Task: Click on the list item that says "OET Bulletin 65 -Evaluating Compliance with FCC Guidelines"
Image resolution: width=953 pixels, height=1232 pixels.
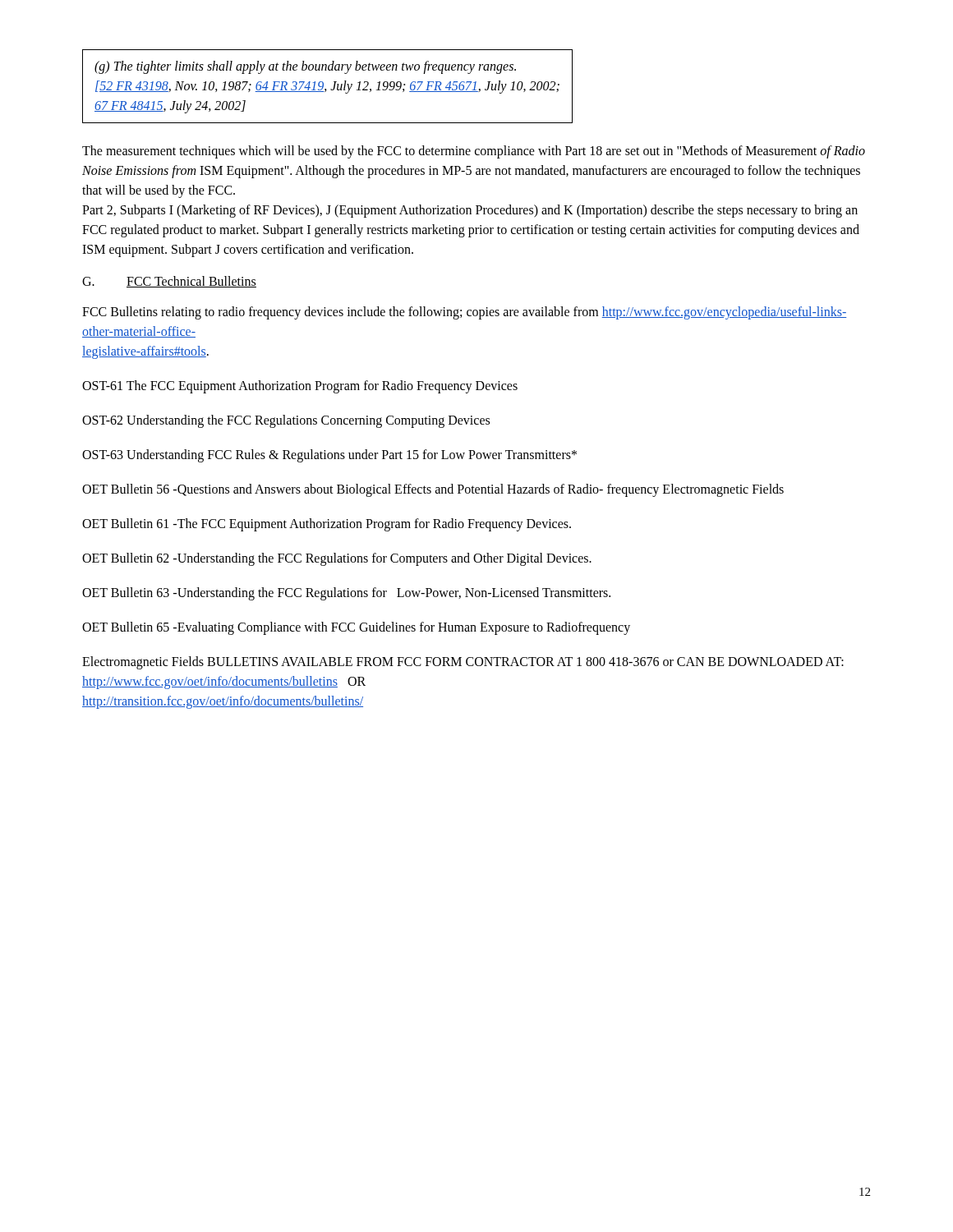Action: coord(356,627)
